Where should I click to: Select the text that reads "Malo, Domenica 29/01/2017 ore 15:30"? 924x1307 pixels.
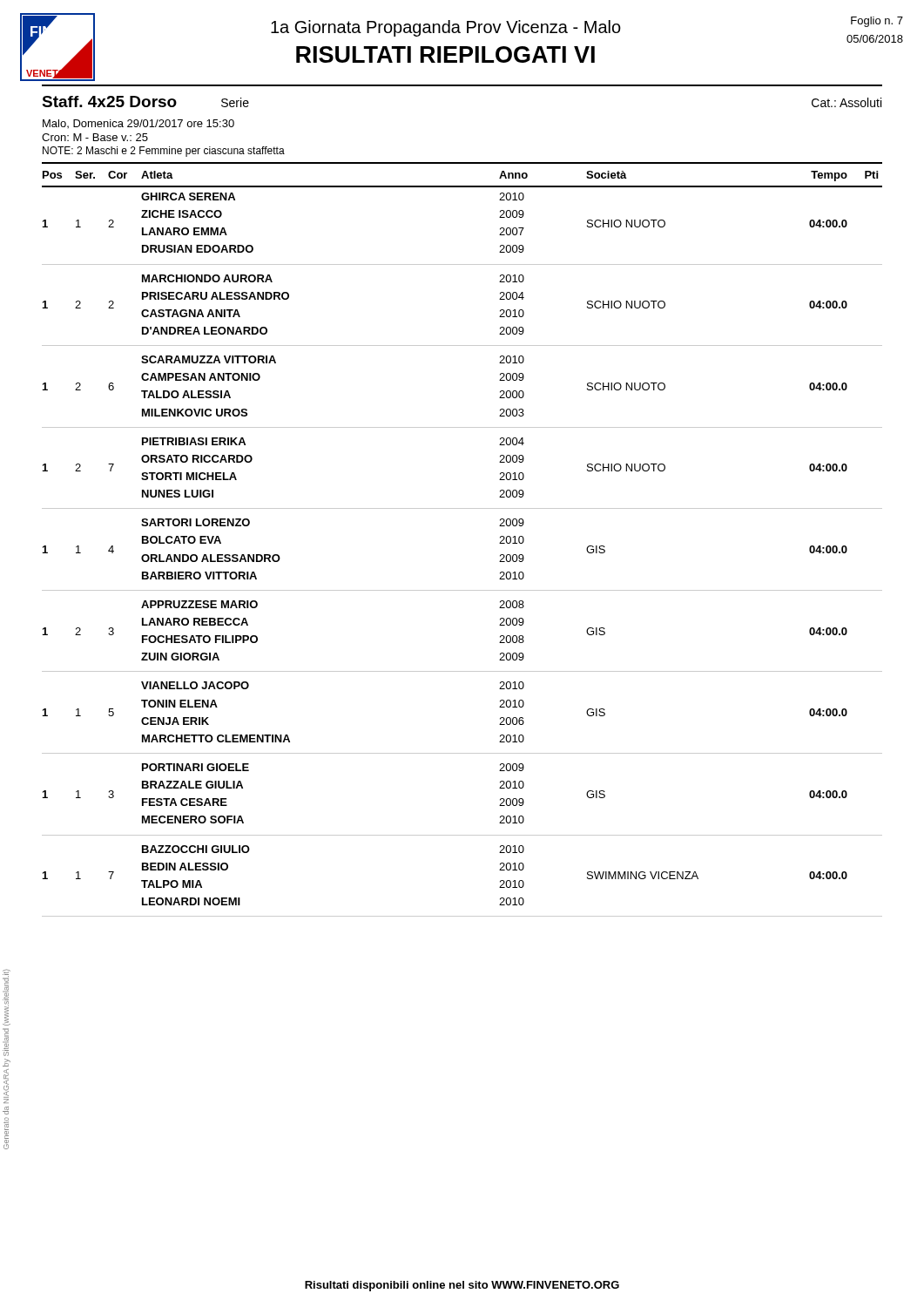coord(138,123)
